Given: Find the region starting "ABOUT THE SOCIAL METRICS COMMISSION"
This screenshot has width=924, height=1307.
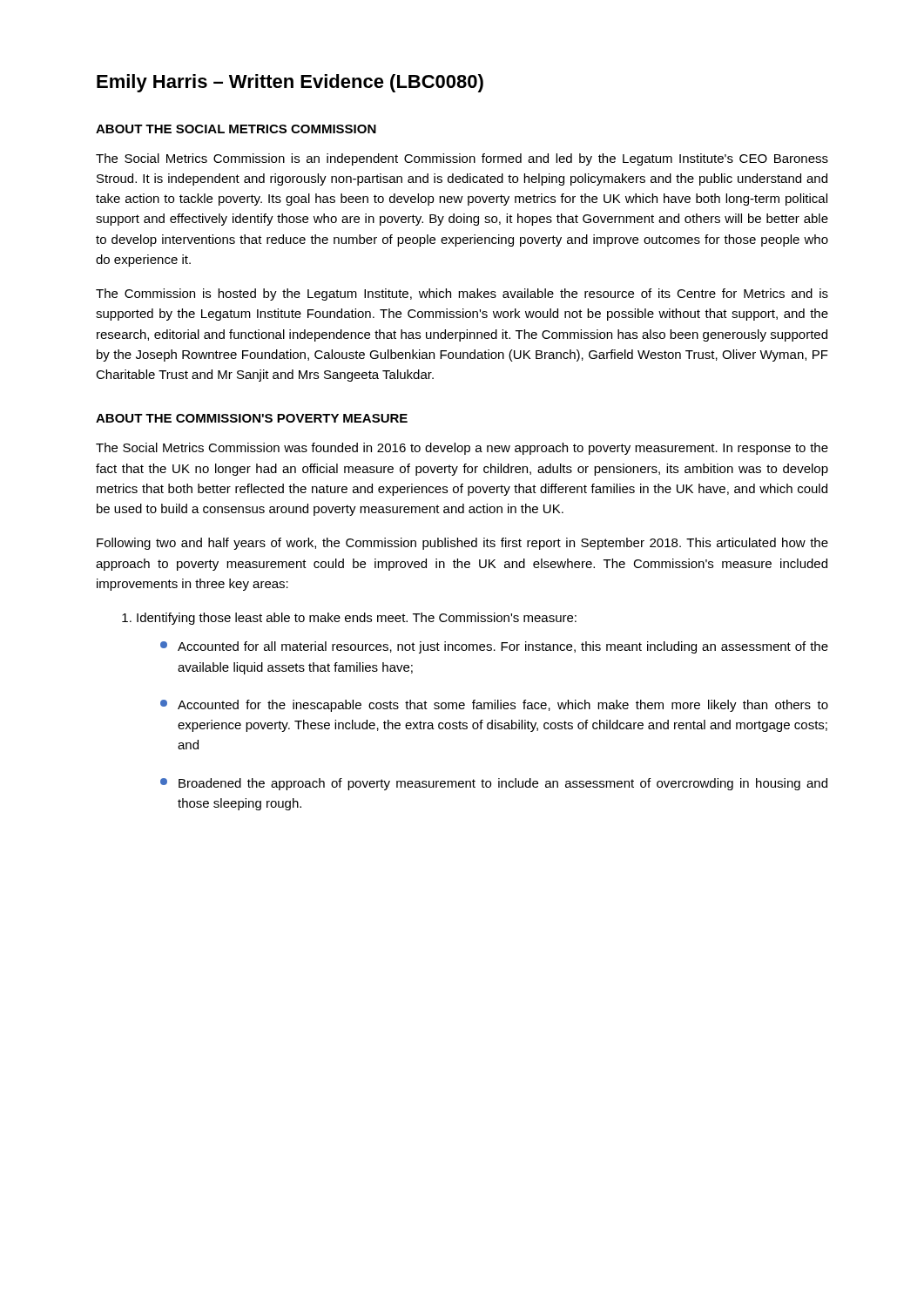Looking at the screenshot, I should coord(236,128).
